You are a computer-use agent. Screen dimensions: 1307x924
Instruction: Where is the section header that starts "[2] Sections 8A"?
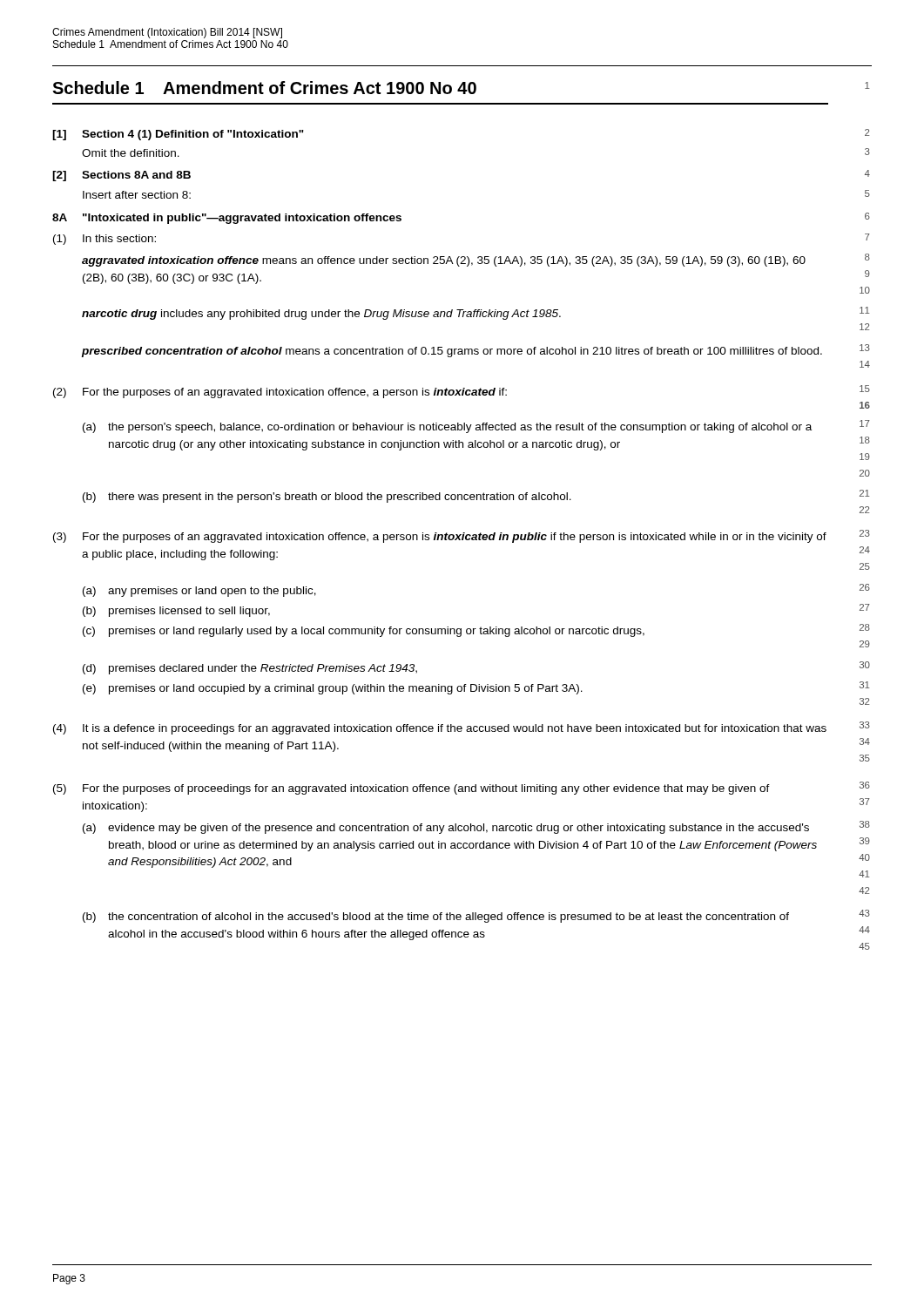coord(122,175)
